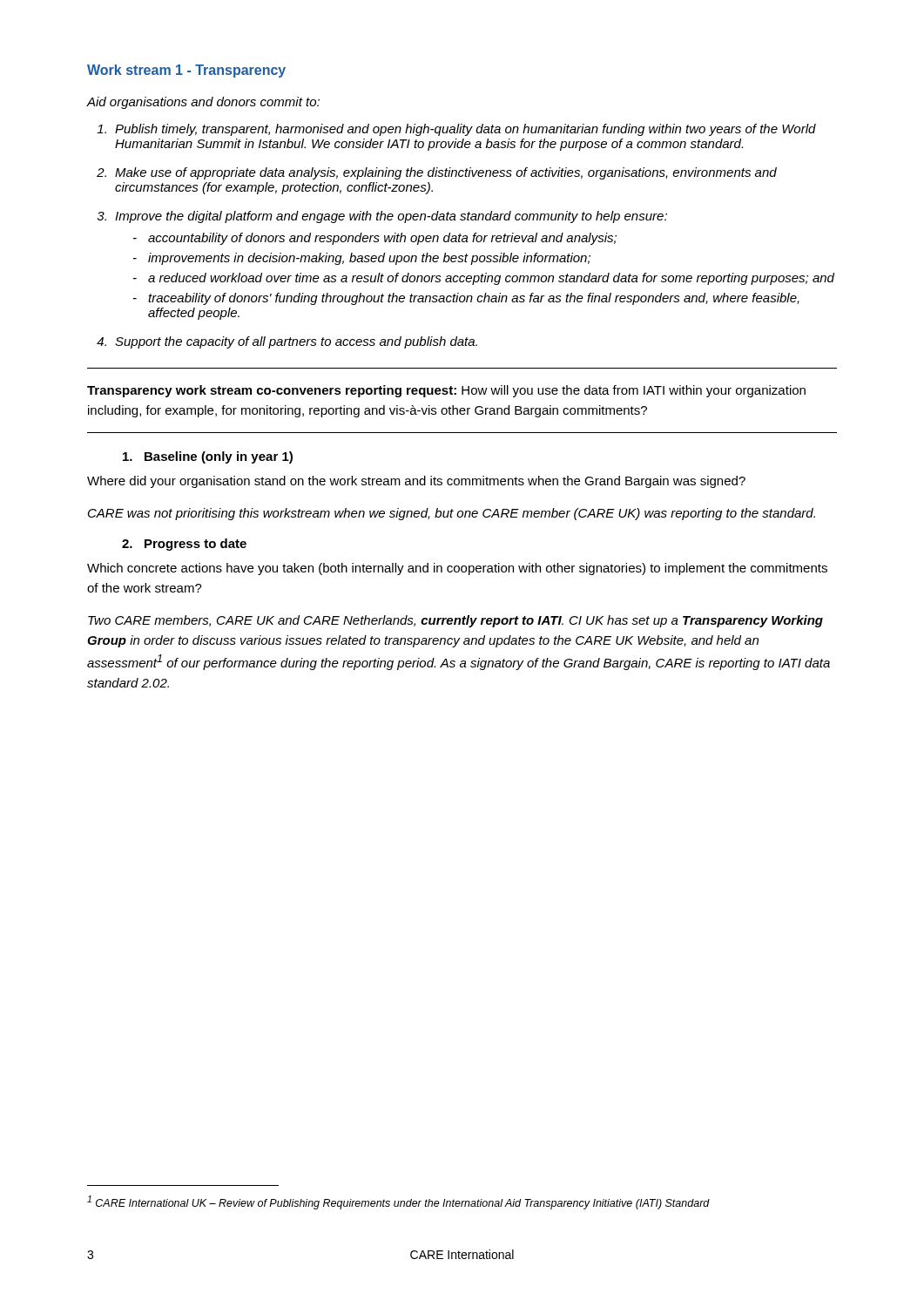Find the block on this page that starts "Which concrete actions have you taken (both internally"
Screen dimensions: 1307x924
coord(457,577)
